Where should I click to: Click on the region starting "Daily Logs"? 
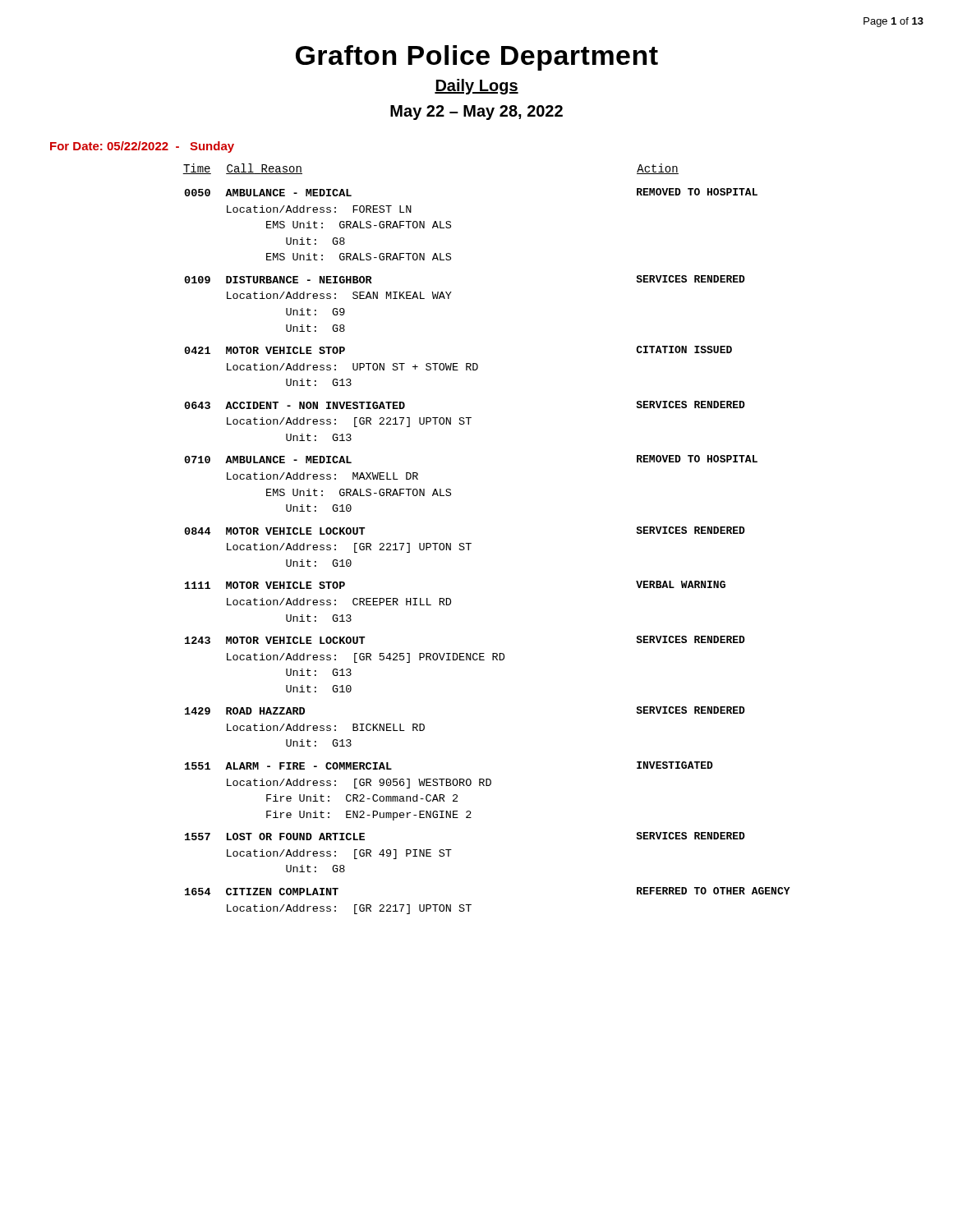click(476, 85)
